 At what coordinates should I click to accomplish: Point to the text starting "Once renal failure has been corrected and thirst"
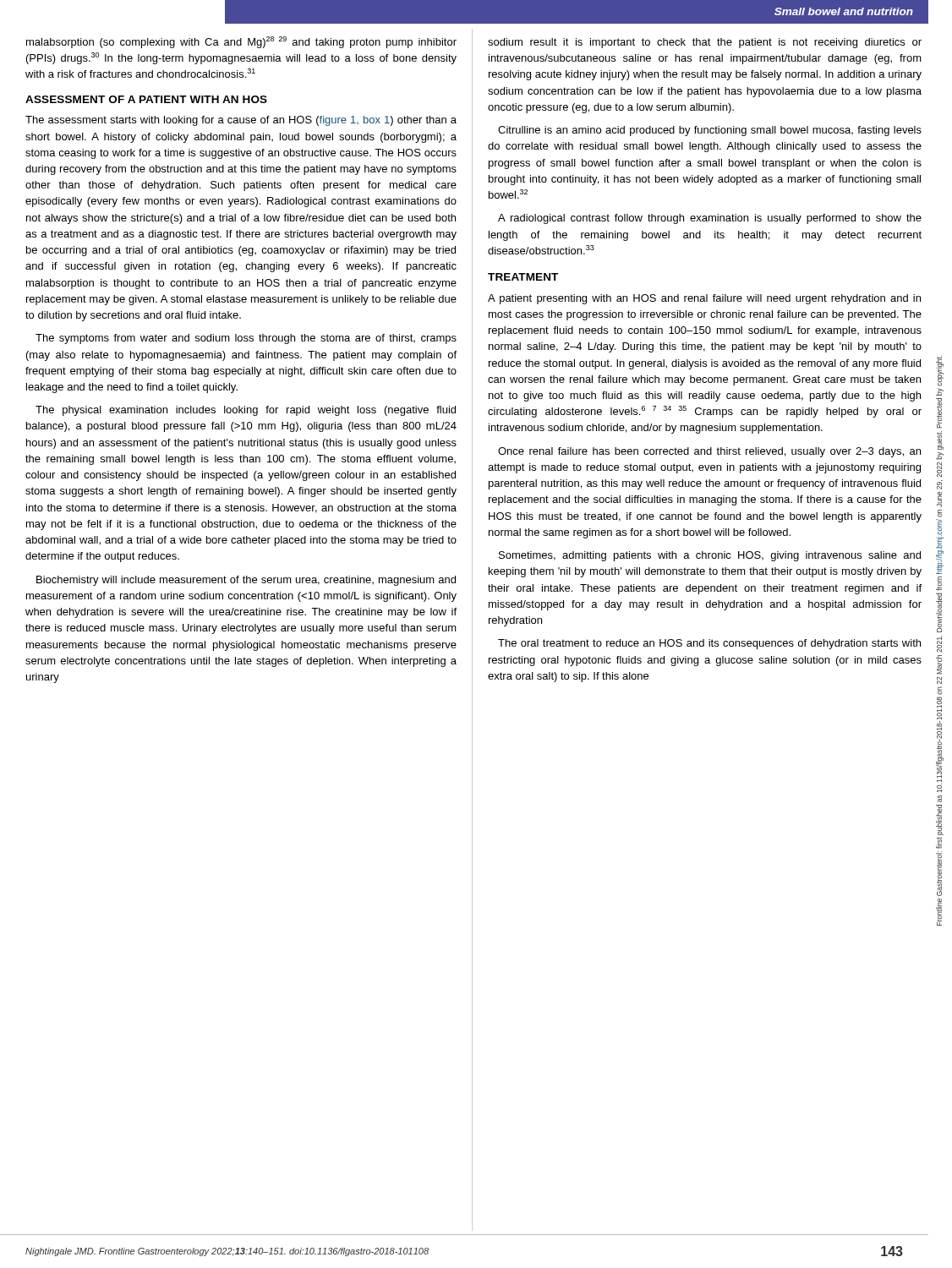click(705, 491)
